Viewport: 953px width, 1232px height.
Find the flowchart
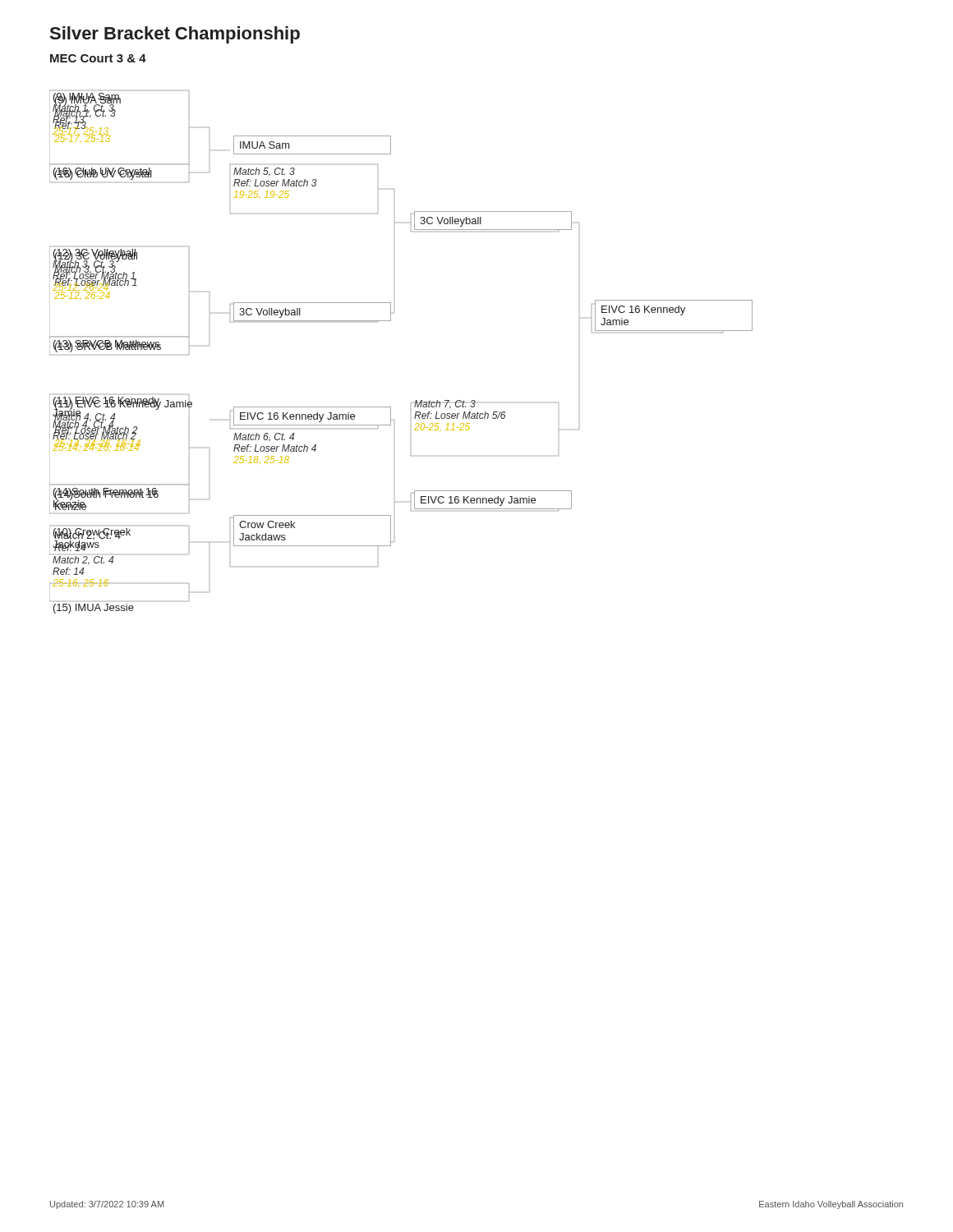pyautogui.click(x=481, y=353)
